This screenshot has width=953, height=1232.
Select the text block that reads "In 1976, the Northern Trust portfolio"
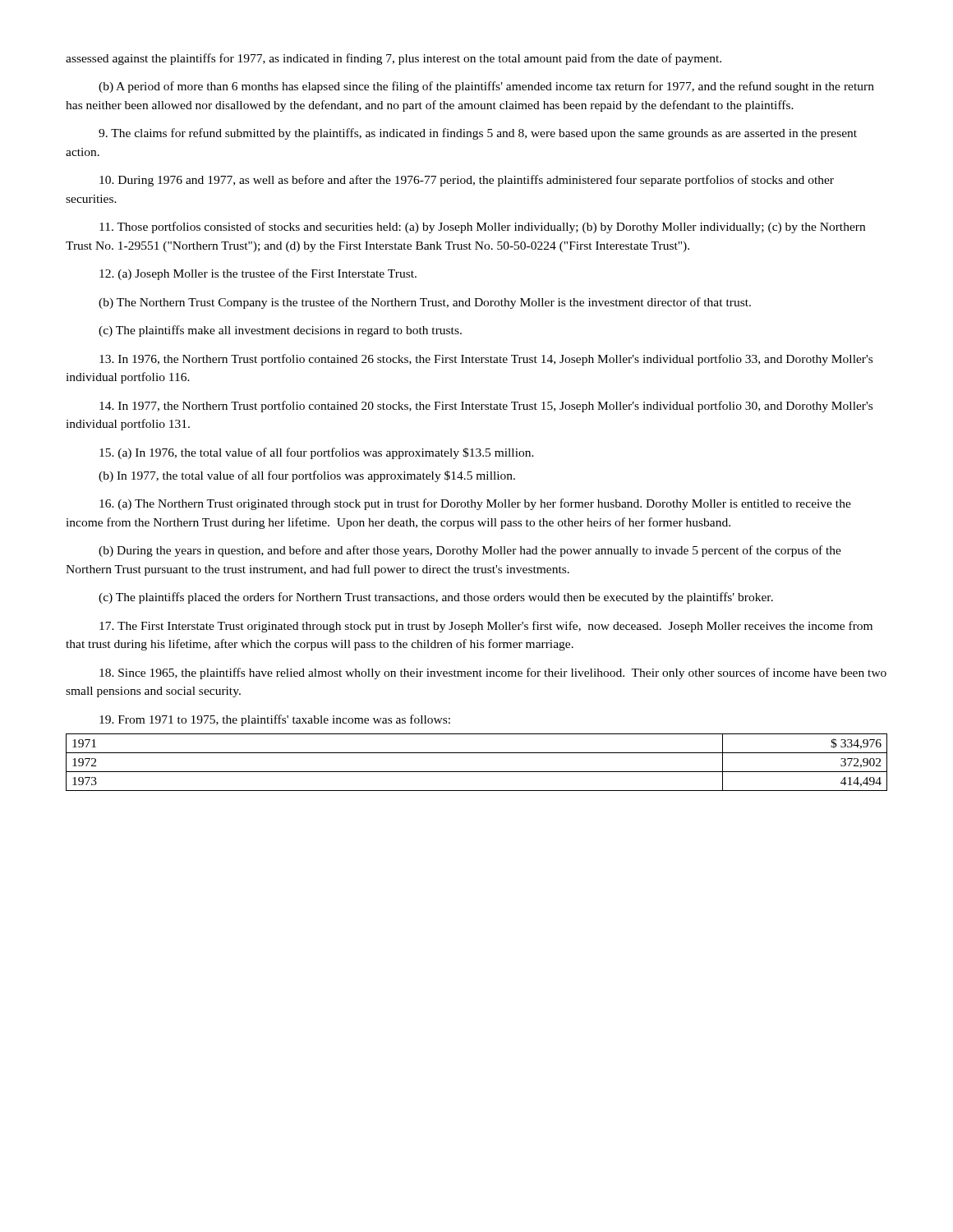pyautogui.click(x=469, y=367)
